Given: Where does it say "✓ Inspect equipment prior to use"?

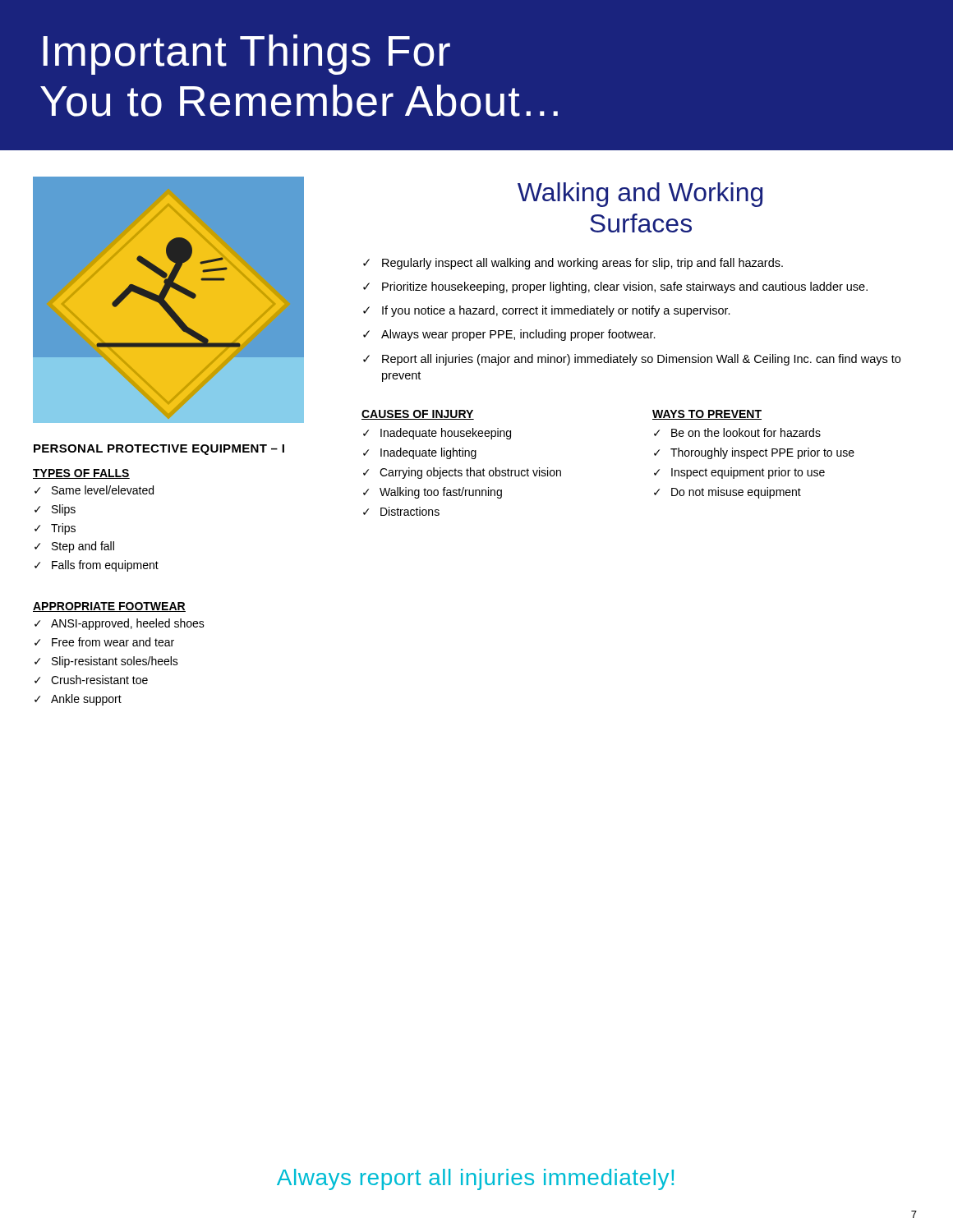Looking at the screenshot, I should click(739, 473).
